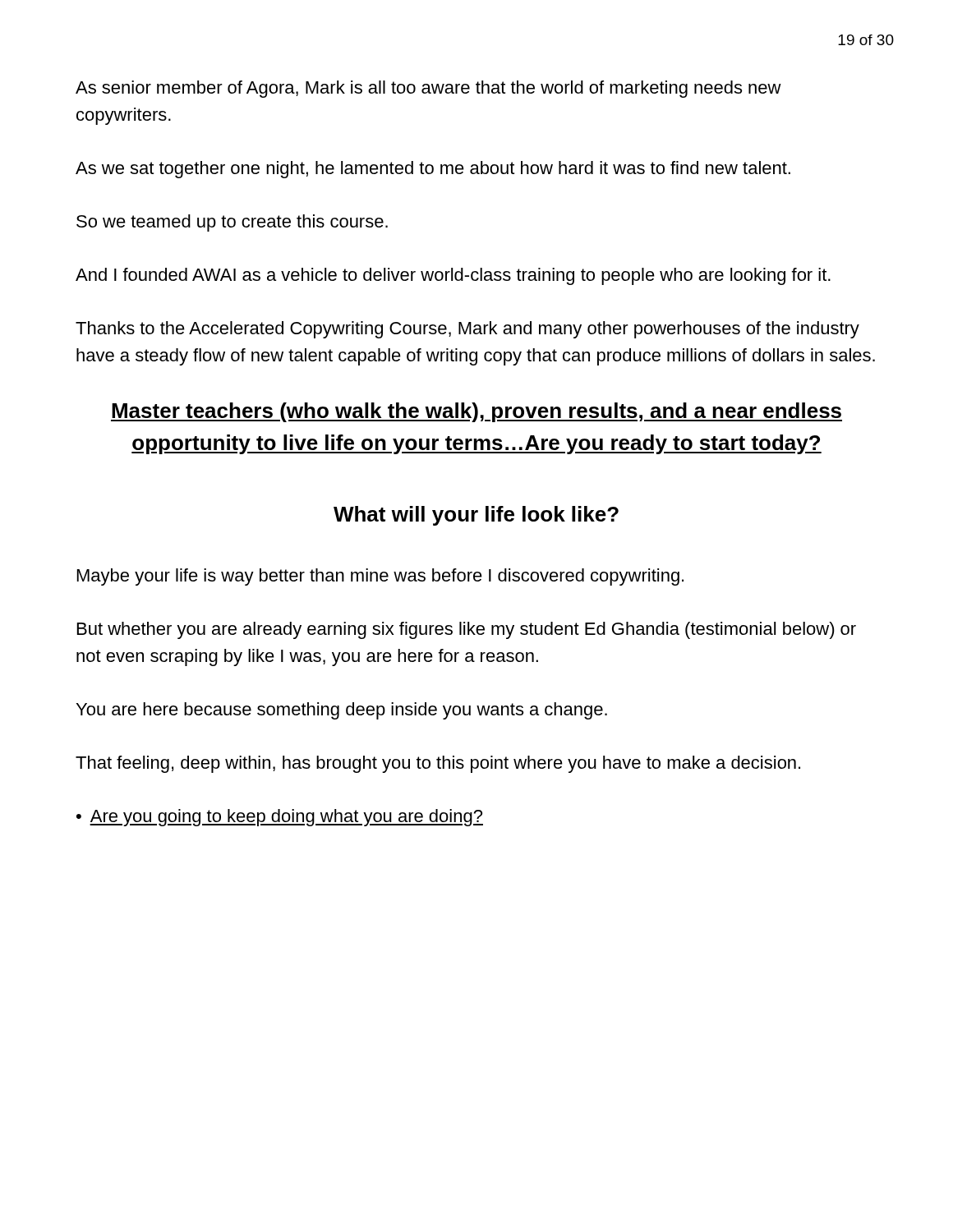Where is the passage that starts "Thanks to the Accelerated"?

click(x=476, y=342)
